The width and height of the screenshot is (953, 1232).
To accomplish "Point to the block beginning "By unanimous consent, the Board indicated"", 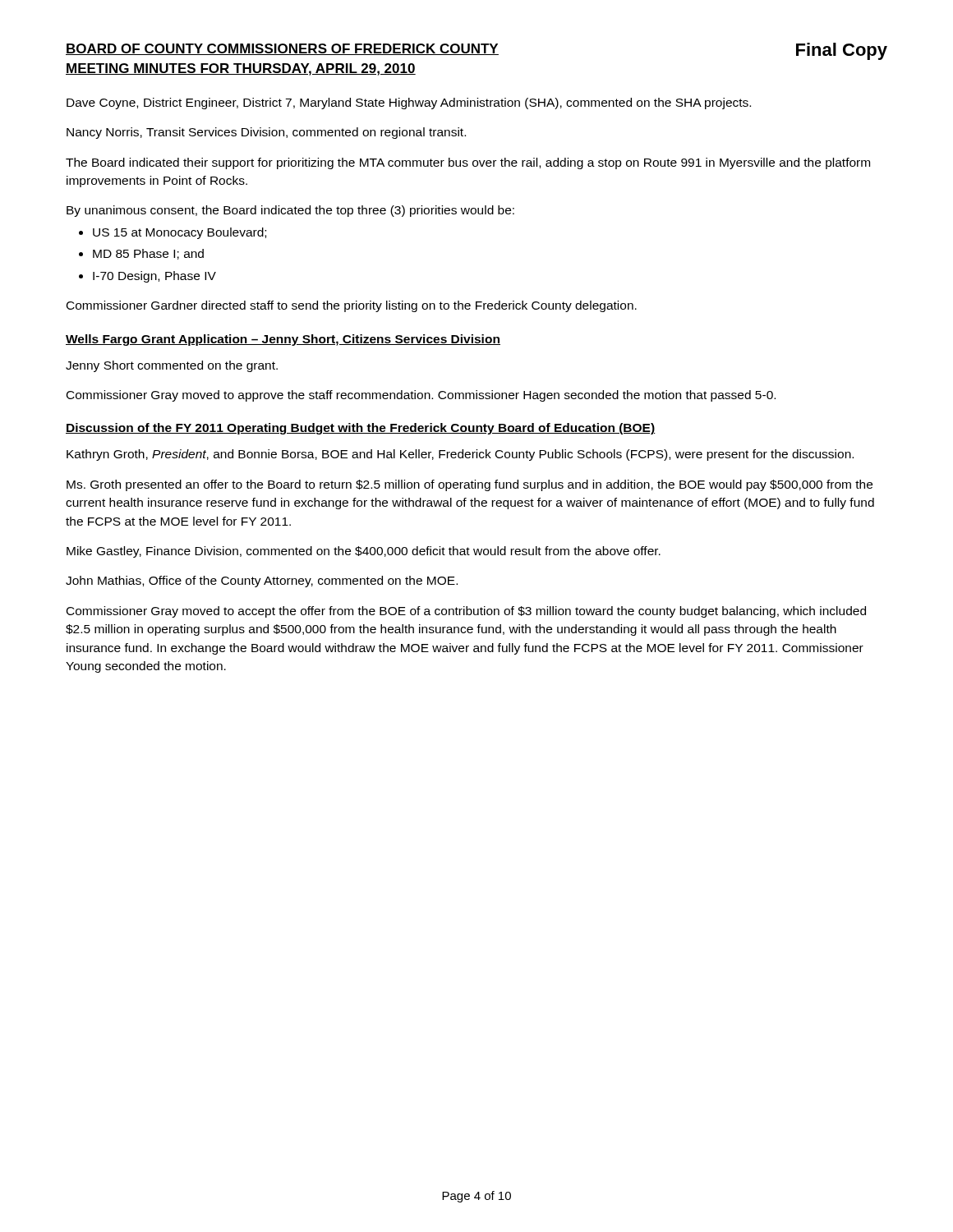I will 290,210.
